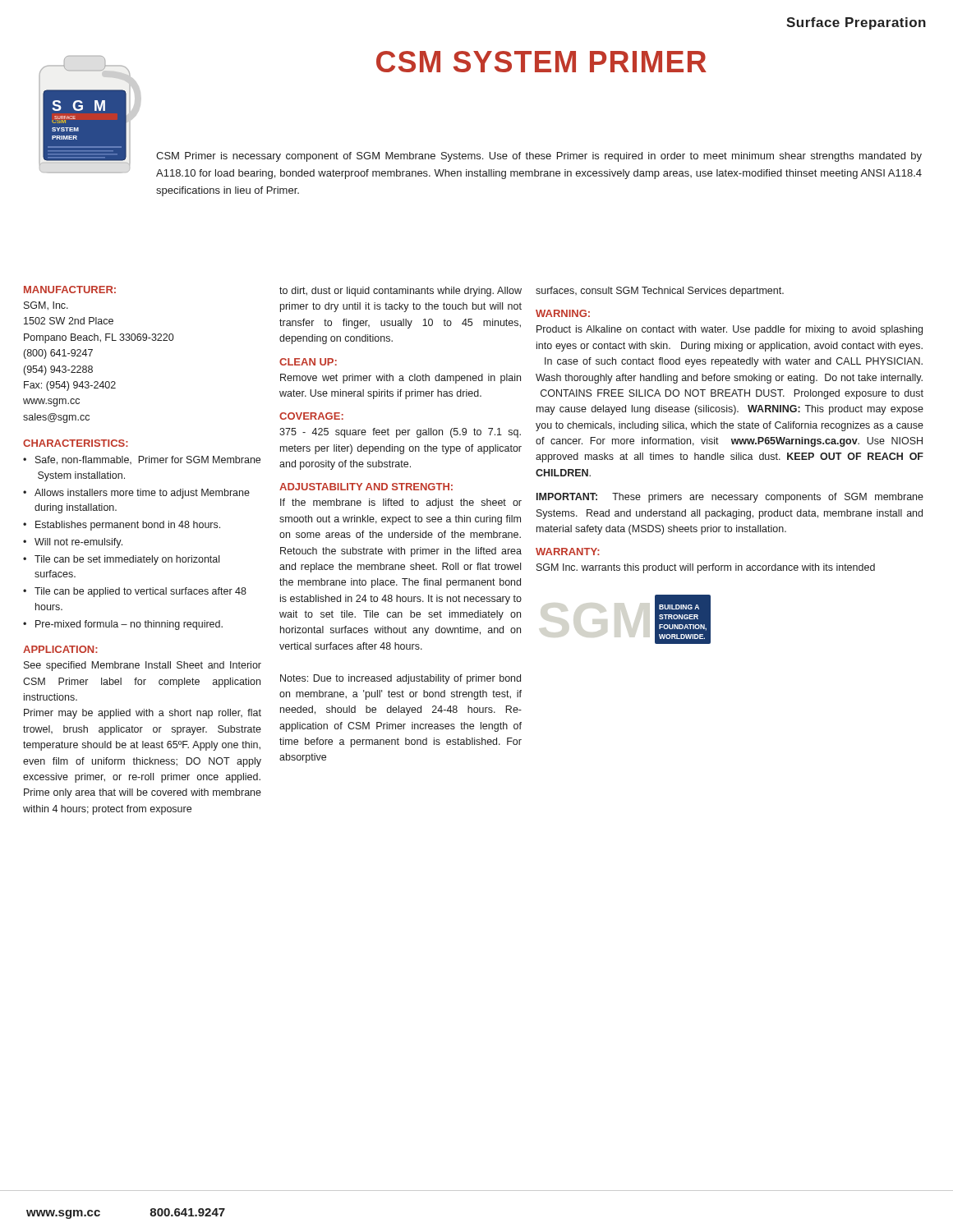This screenshot has width=953, height=1232.
Task: Find the text block starting "CSM SYSTEM PRIMER"
Action: pos(541,62)
